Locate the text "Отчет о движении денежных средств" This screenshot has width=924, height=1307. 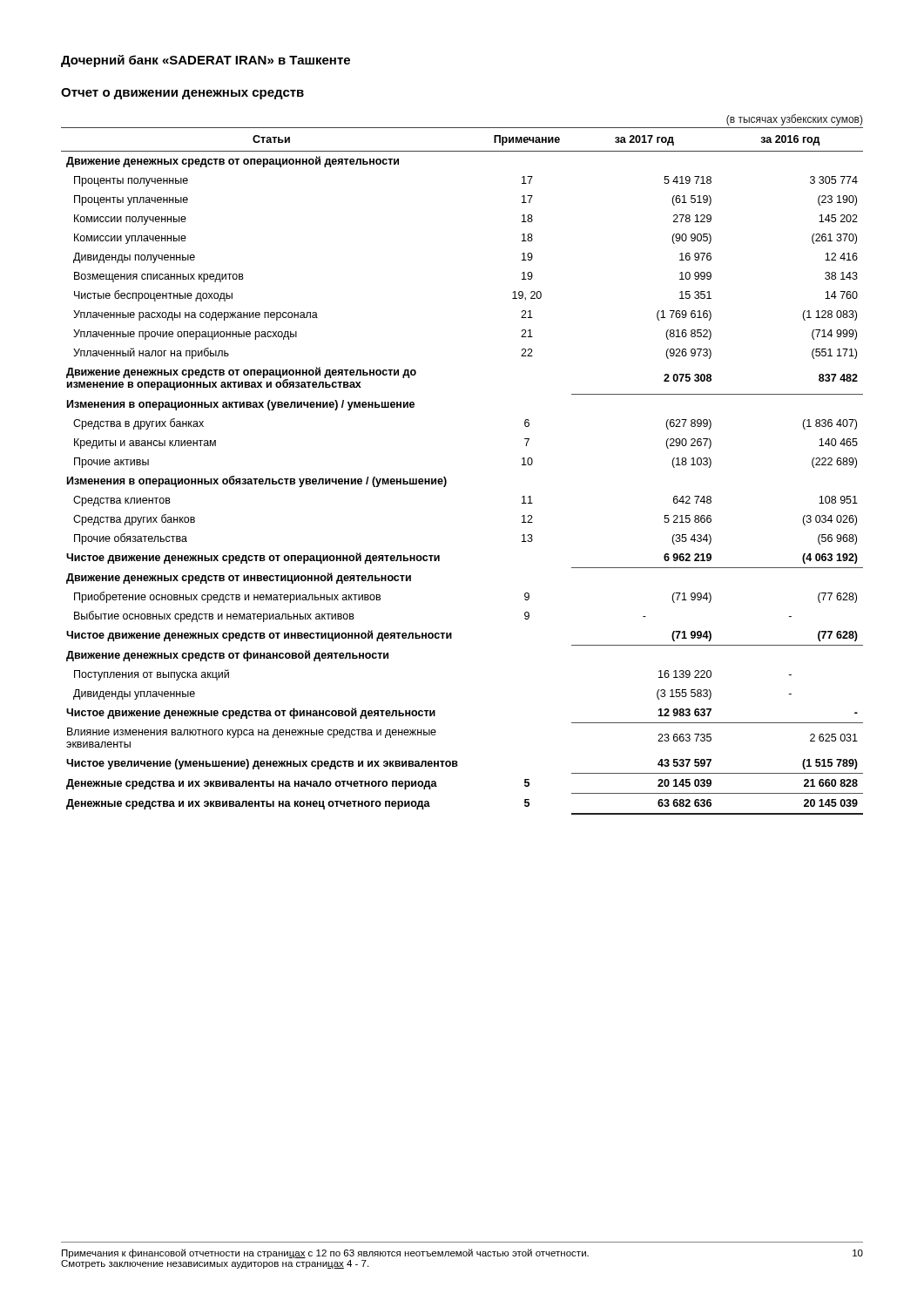tap(183, 92)
